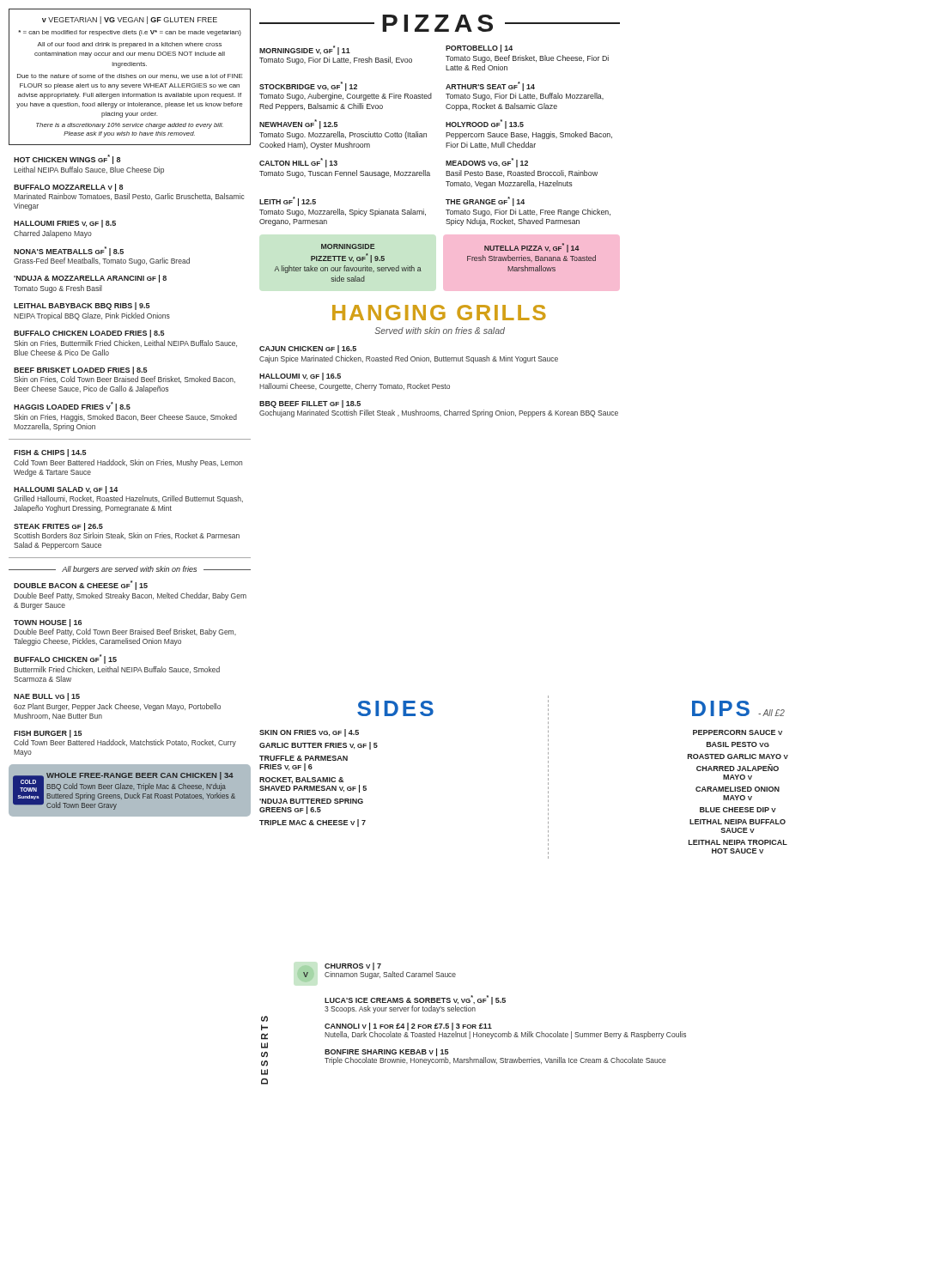Viewport: 929px width, 1288px height.
Task: Navigate to the element starting "GARLIC BUTTER FRIES V, GF"
Action: pos(318,745)
